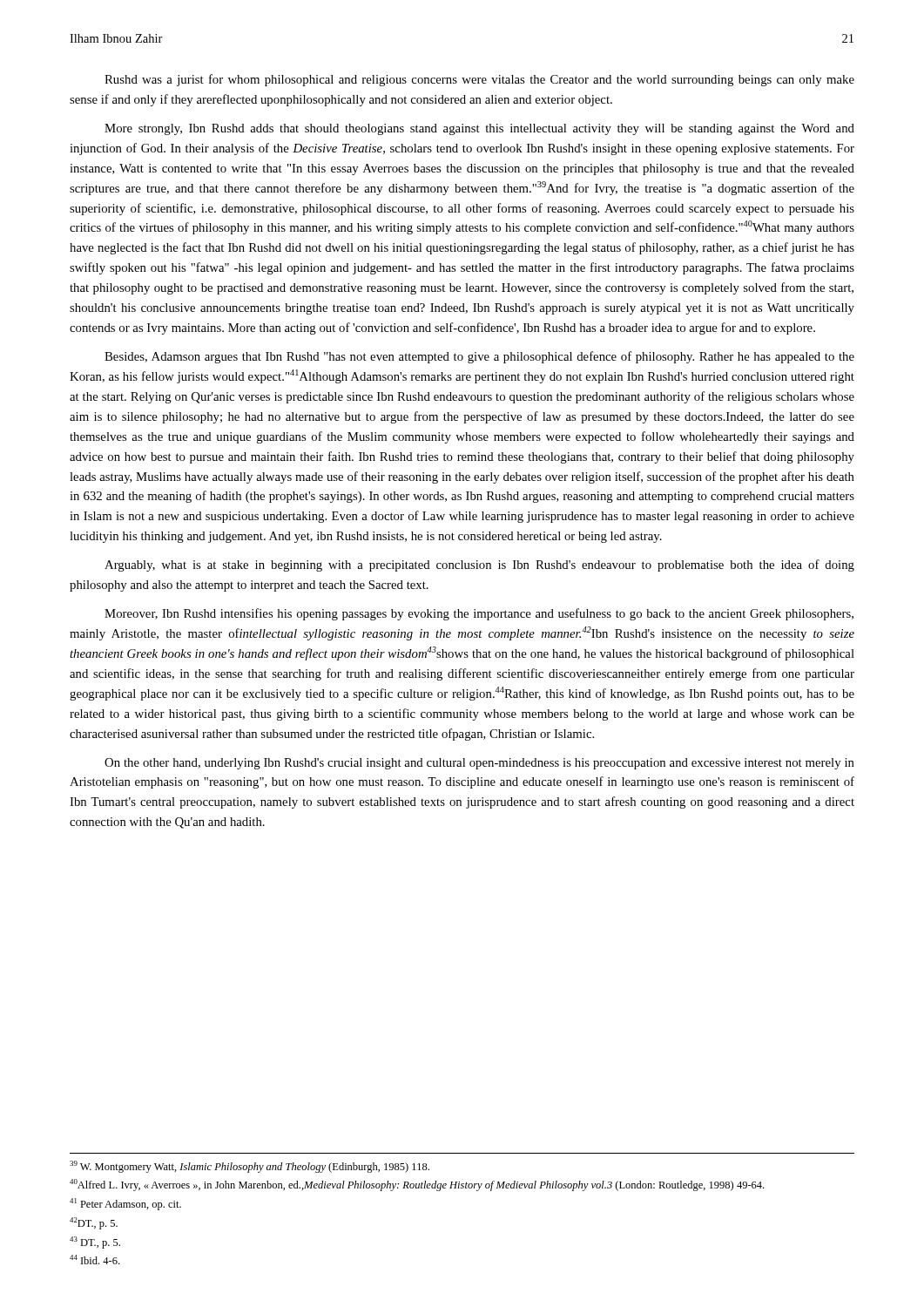Locate the text block with the text "Moreover, Ibn Rushd intensifies"

(462, 673)
